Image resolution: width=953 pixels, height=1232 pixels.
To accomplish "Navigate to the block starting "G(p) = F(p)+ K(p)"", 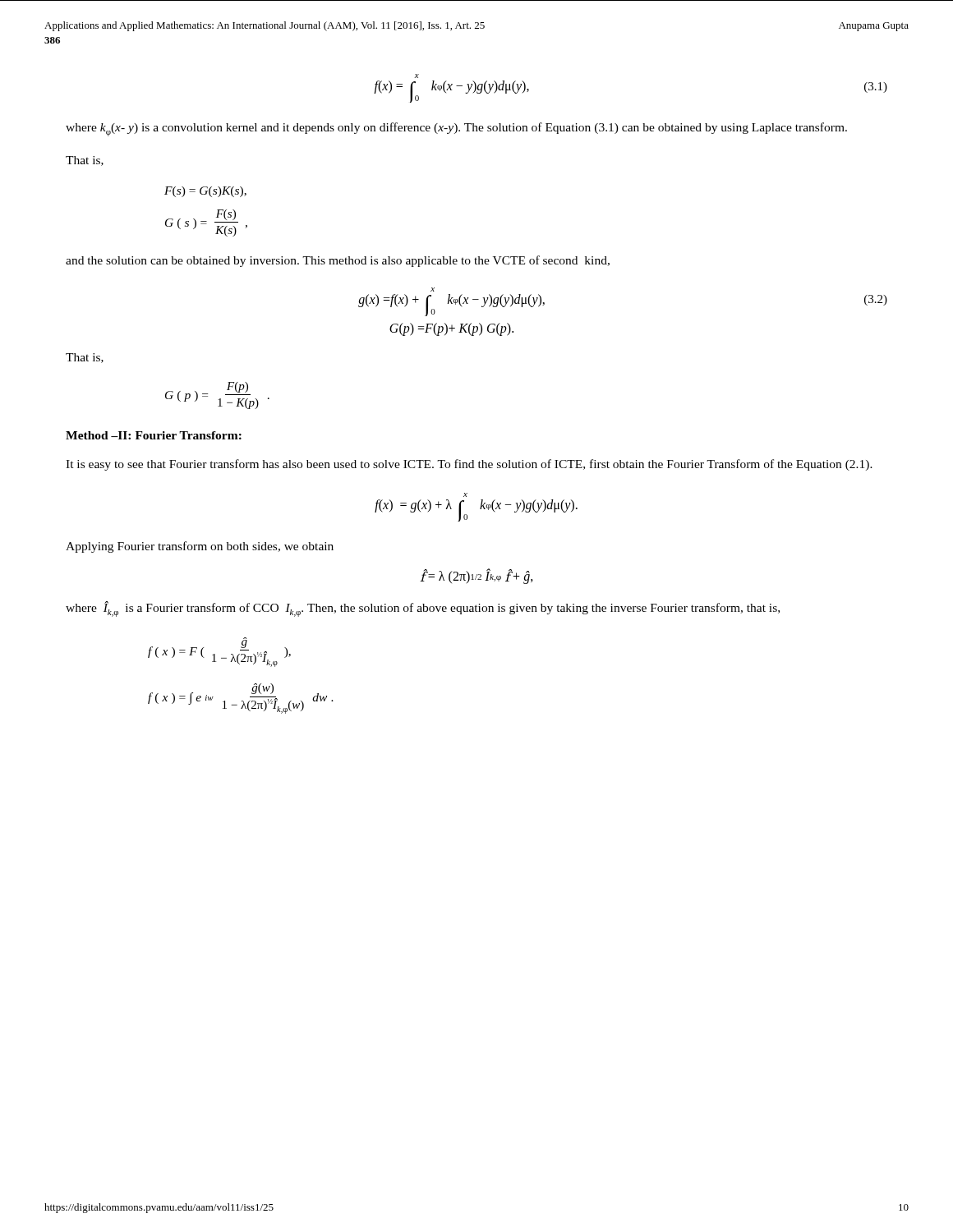I will [452, 328].
